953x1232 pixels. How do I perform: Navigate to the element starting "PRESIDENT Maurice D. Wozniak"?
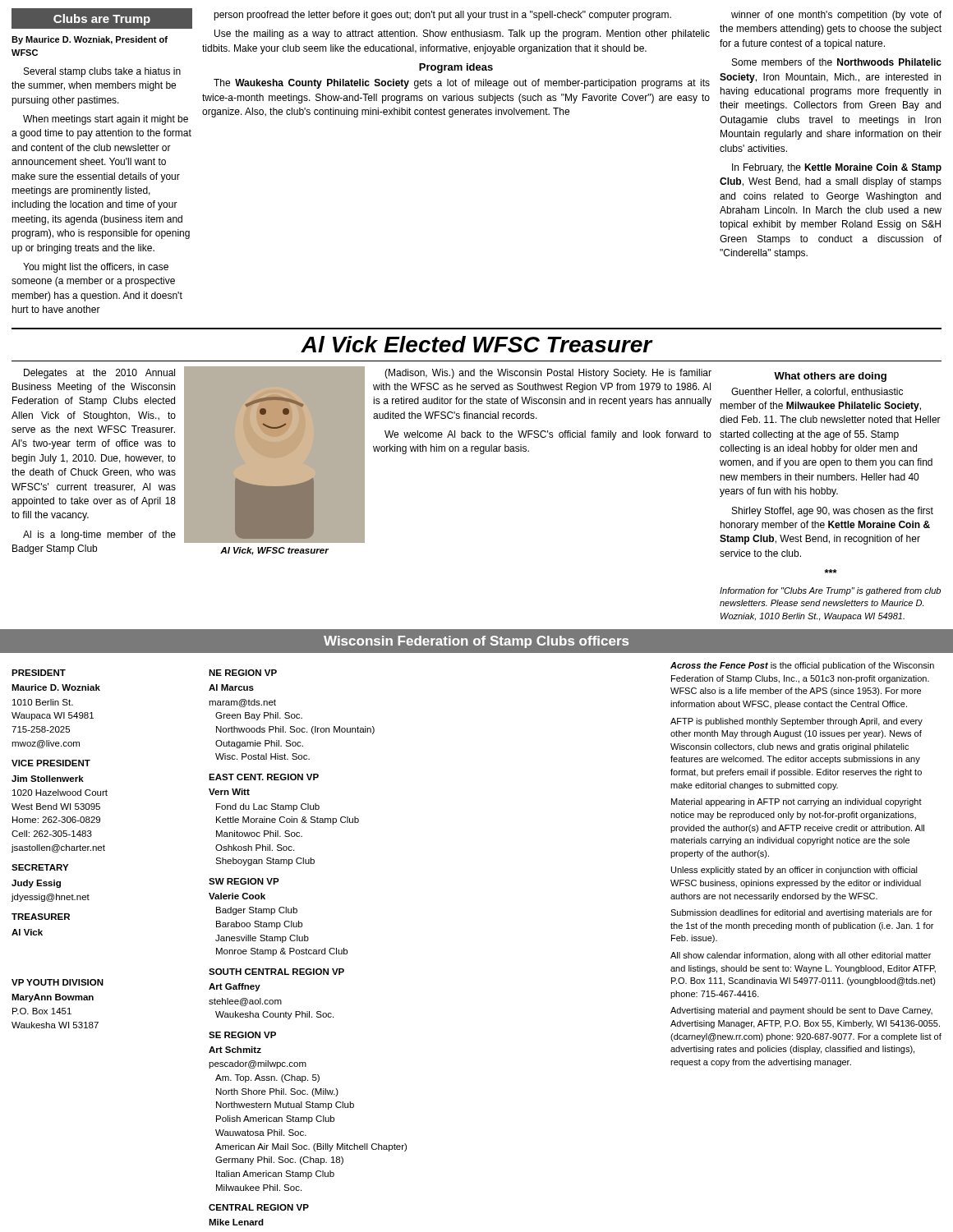[x=38, y=672]
